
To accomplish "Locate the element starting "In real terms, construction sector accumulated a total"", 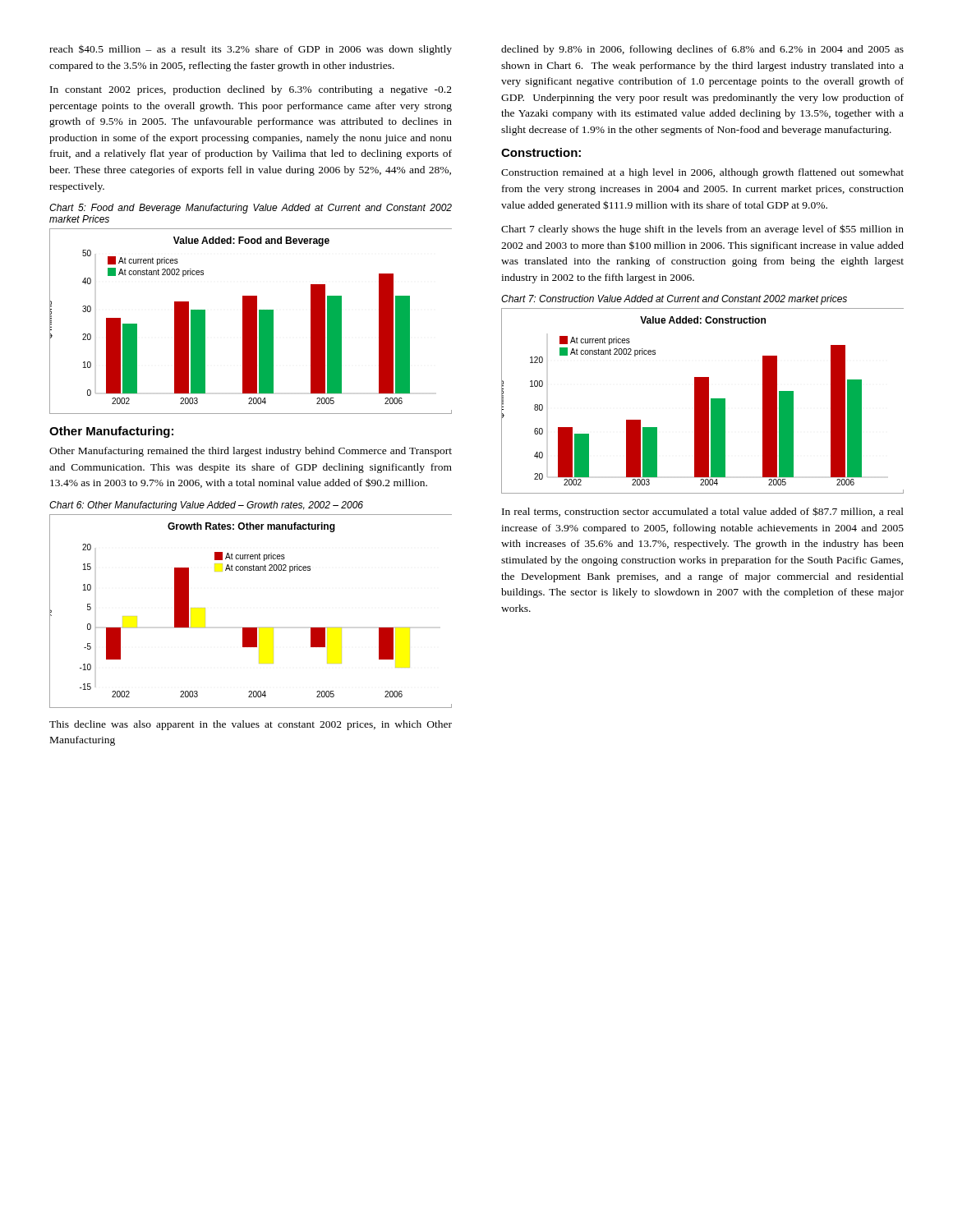I will 702,560.
